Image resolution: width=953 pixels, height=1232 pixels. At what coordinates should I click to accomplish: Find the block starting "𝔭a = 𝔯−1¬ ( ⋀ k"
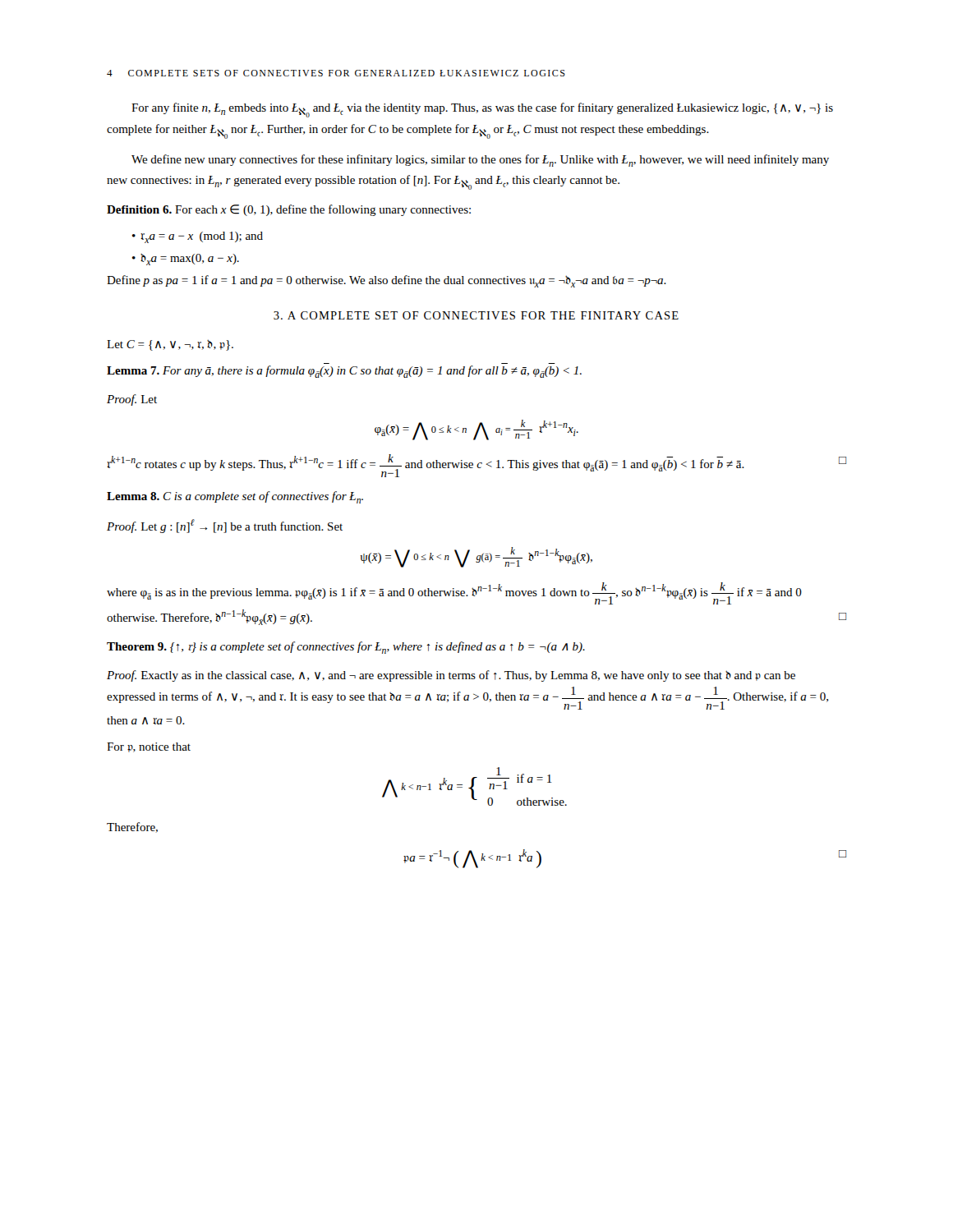click(x=469, y=857)
